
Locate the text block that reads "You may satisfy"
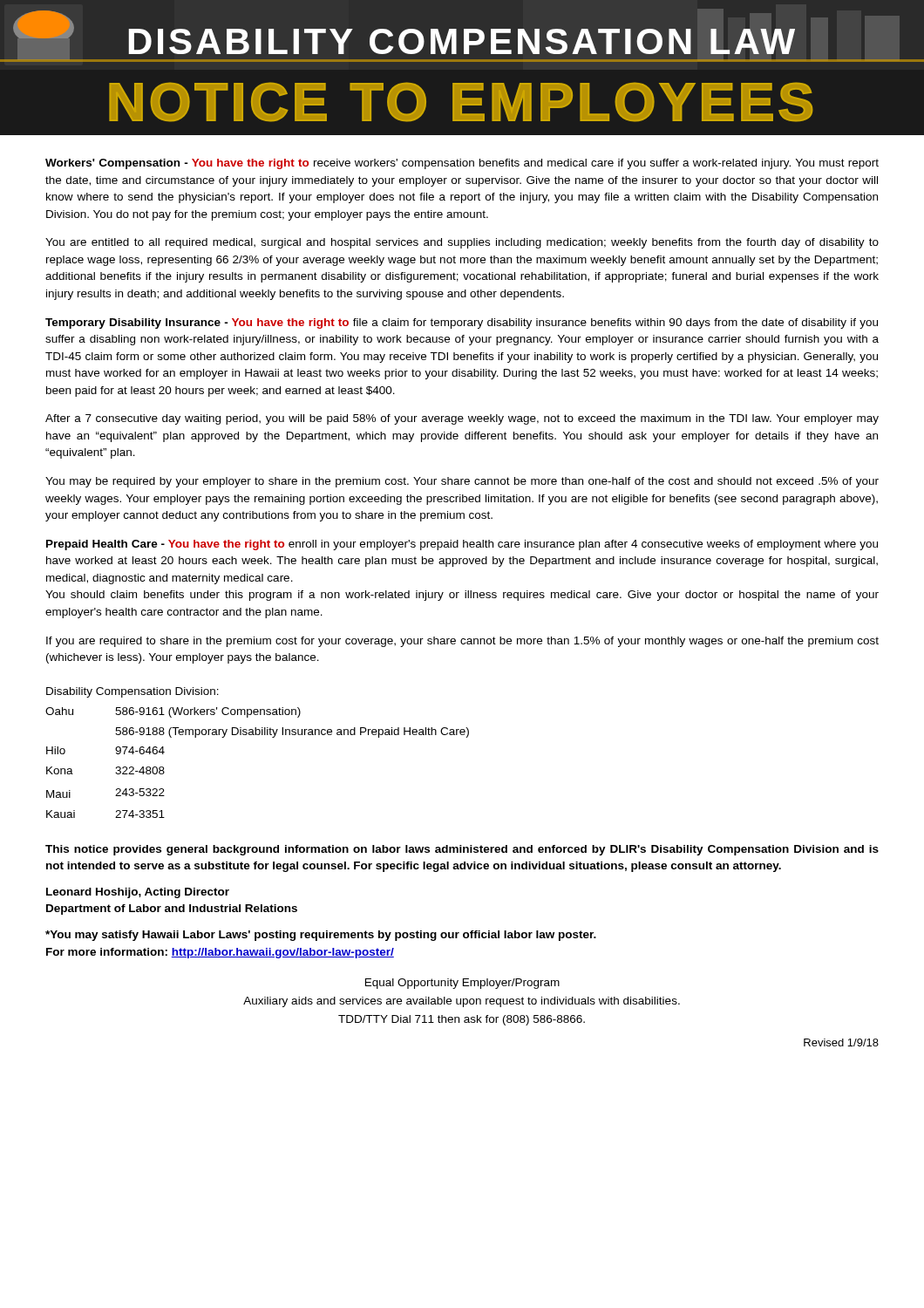click(321, 943)
